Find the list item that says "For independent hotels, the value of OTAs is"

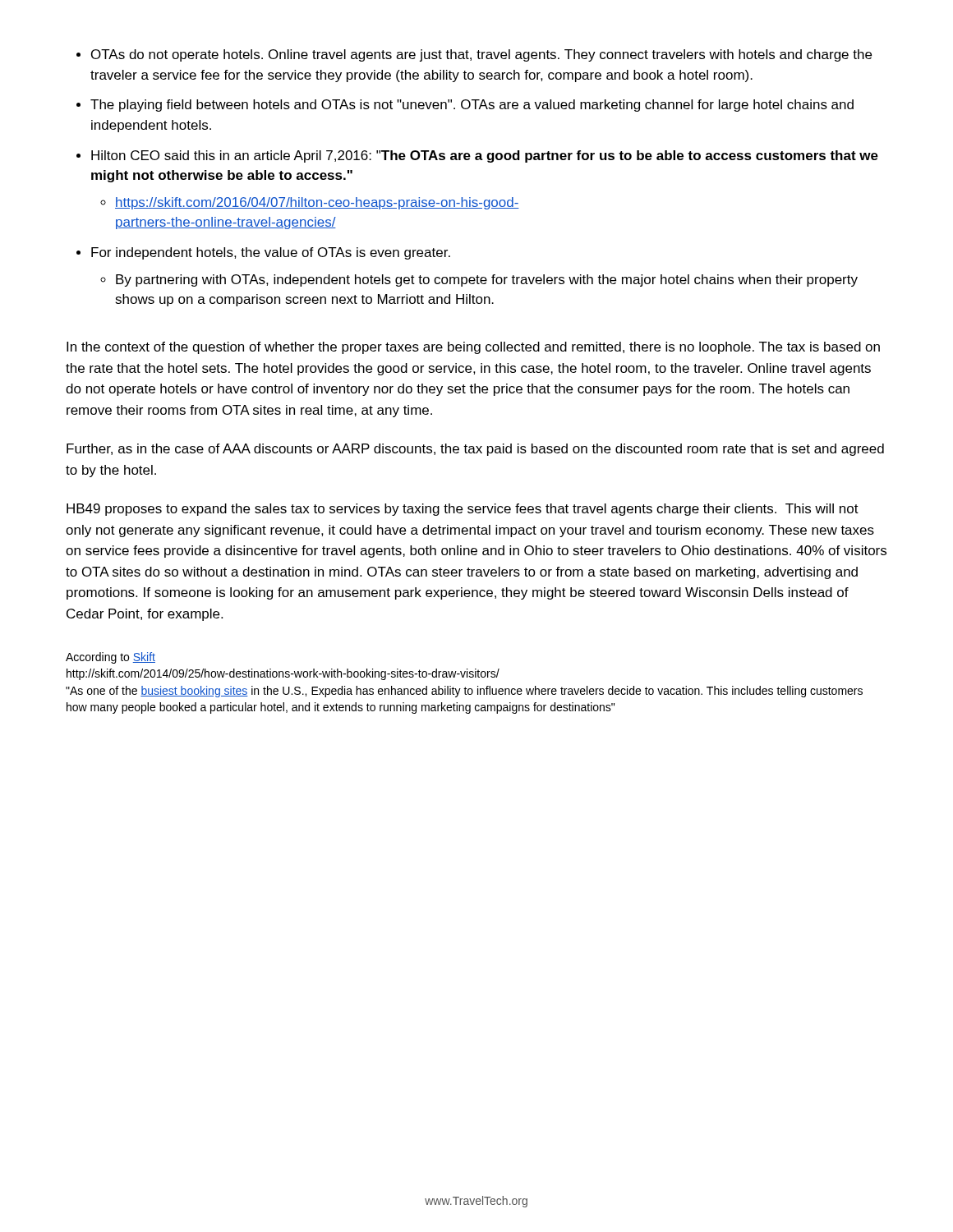point(489,277)
